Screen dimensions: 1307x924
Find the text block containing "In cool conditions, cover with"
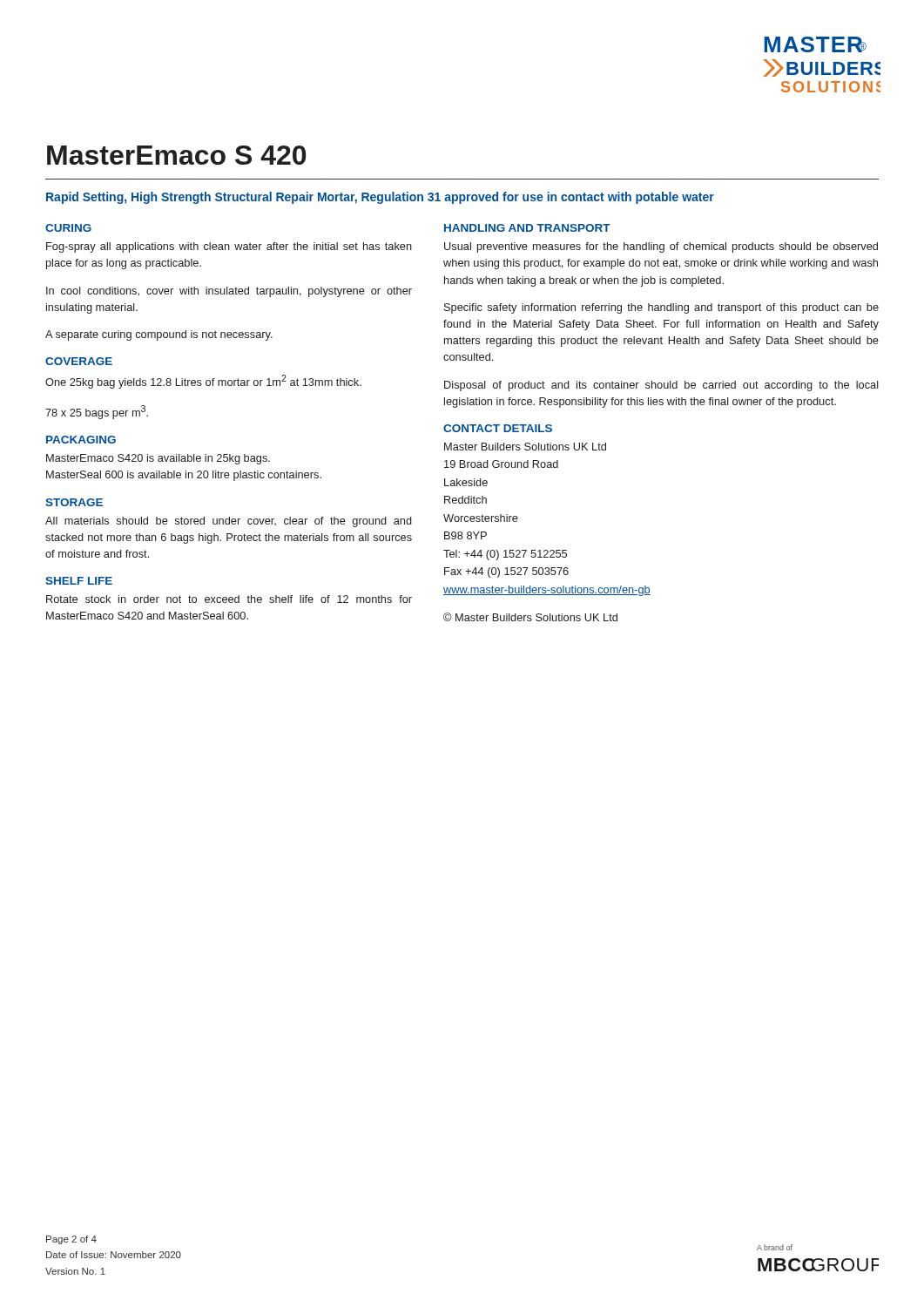(229, 299)
